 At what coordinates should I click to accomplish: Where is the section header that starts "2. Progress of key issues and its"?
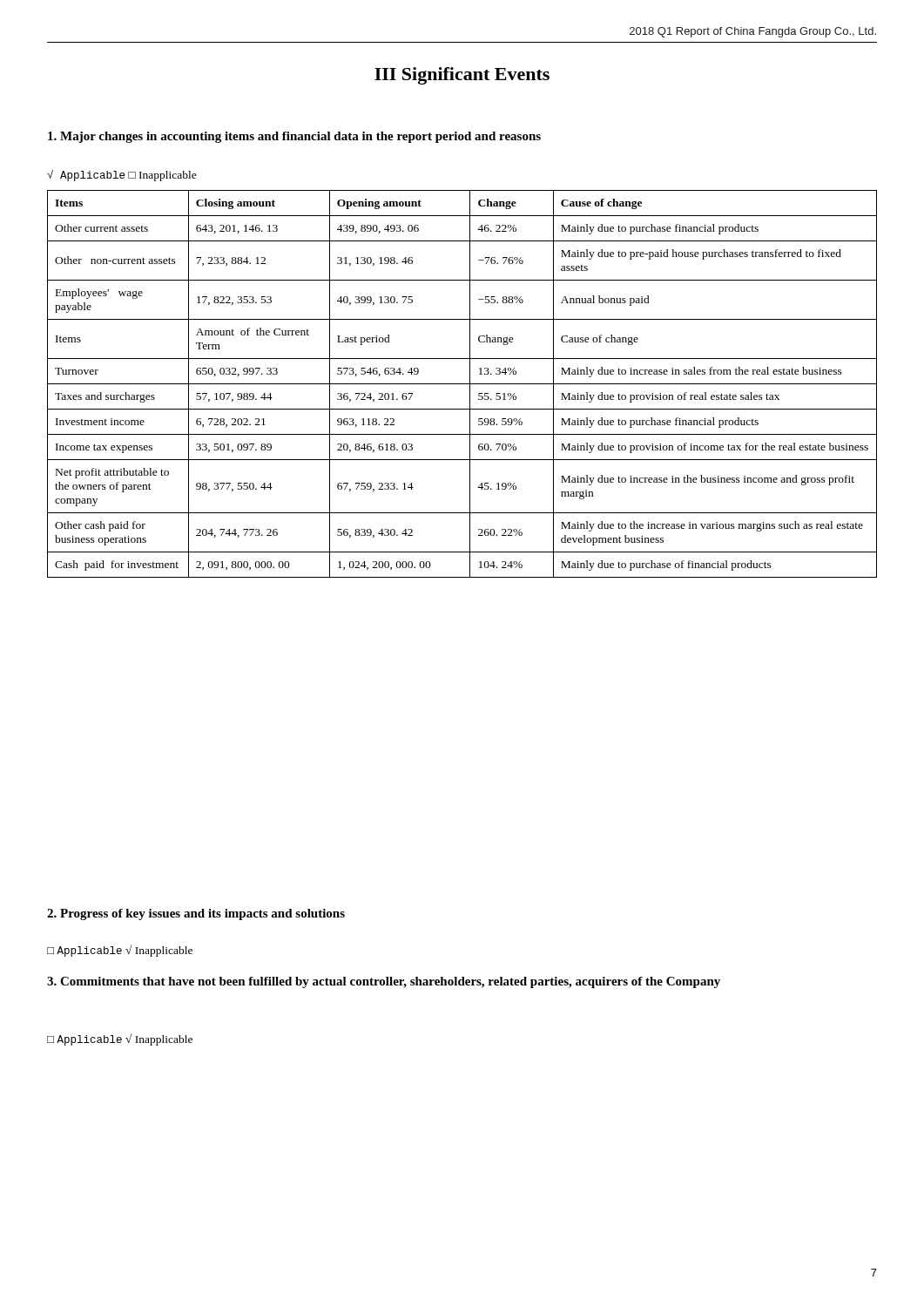(x=196, y=914)
